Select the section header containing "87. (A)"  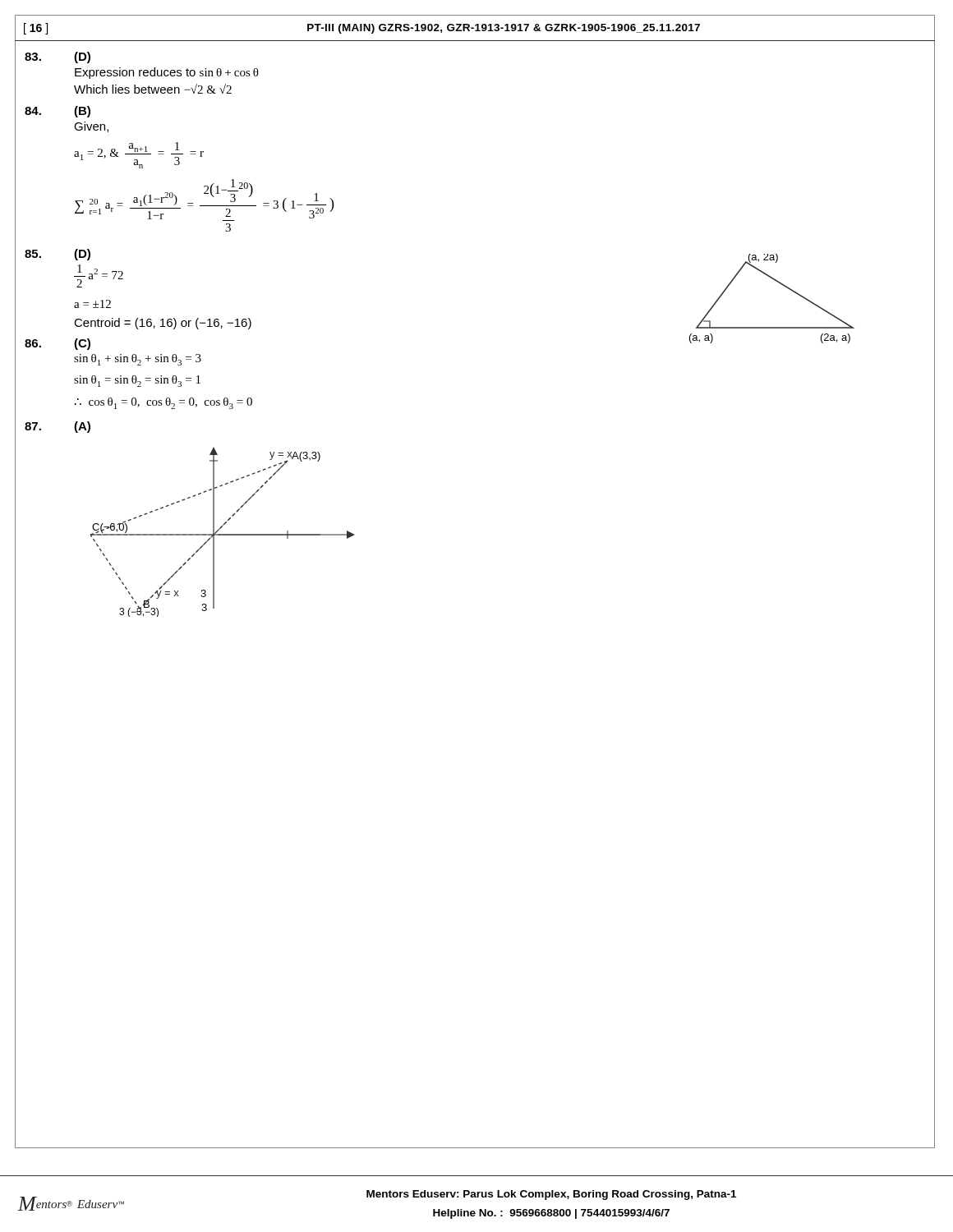click(35, 427)
